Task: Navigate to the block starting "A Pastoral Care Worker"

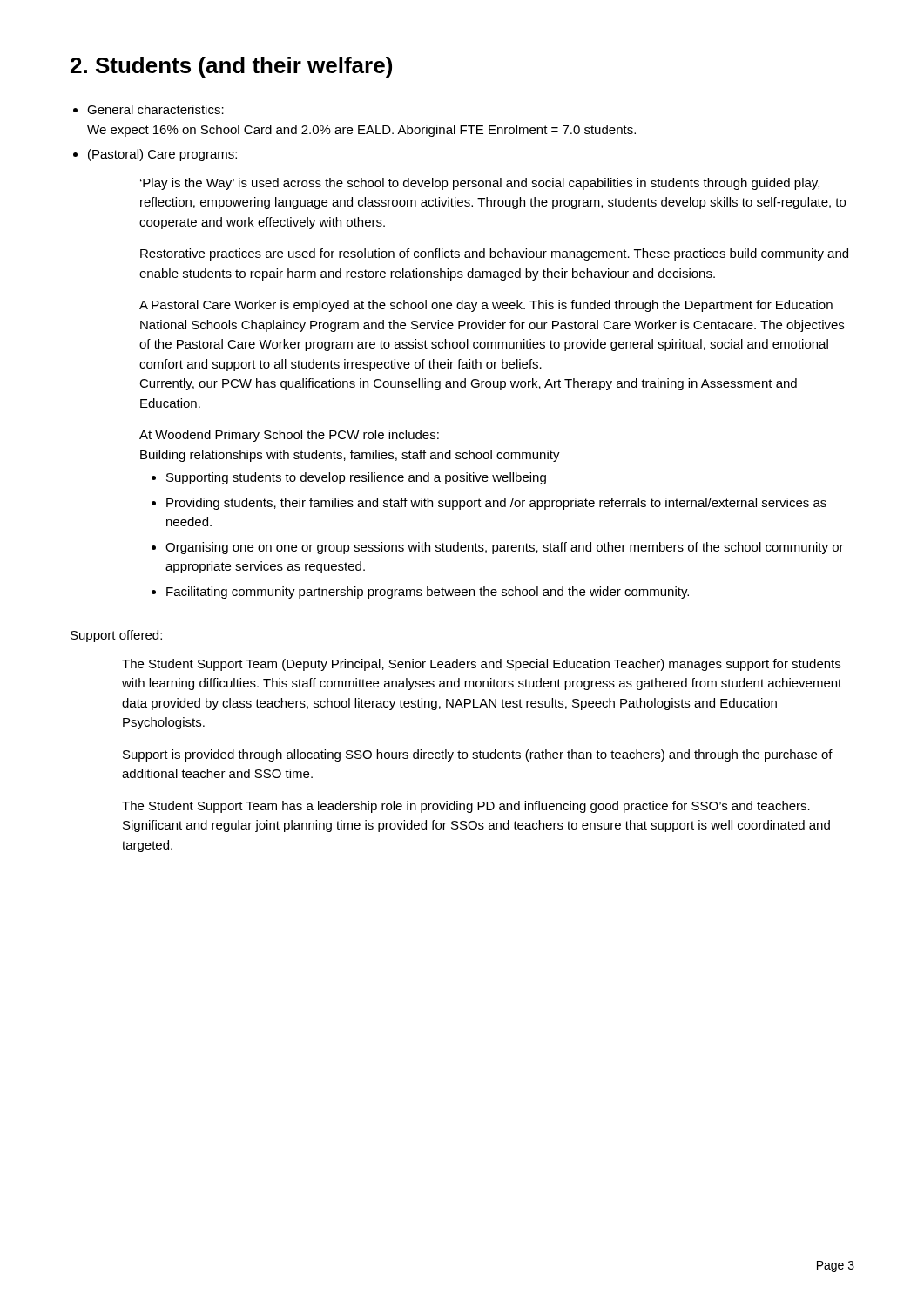Action: [492, 354]
